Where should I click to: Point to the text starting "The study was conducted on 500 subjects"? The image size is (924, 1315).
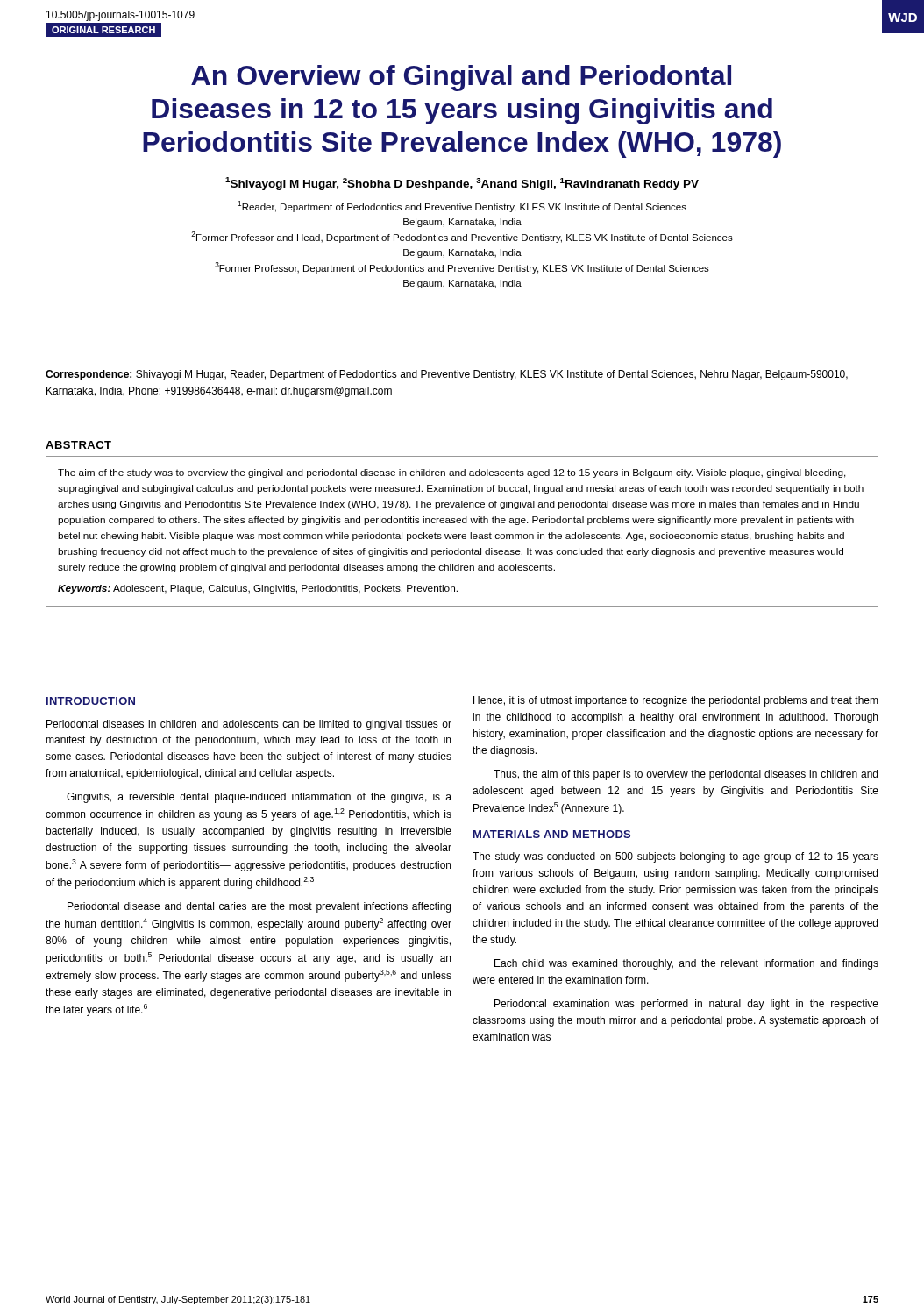675,857
